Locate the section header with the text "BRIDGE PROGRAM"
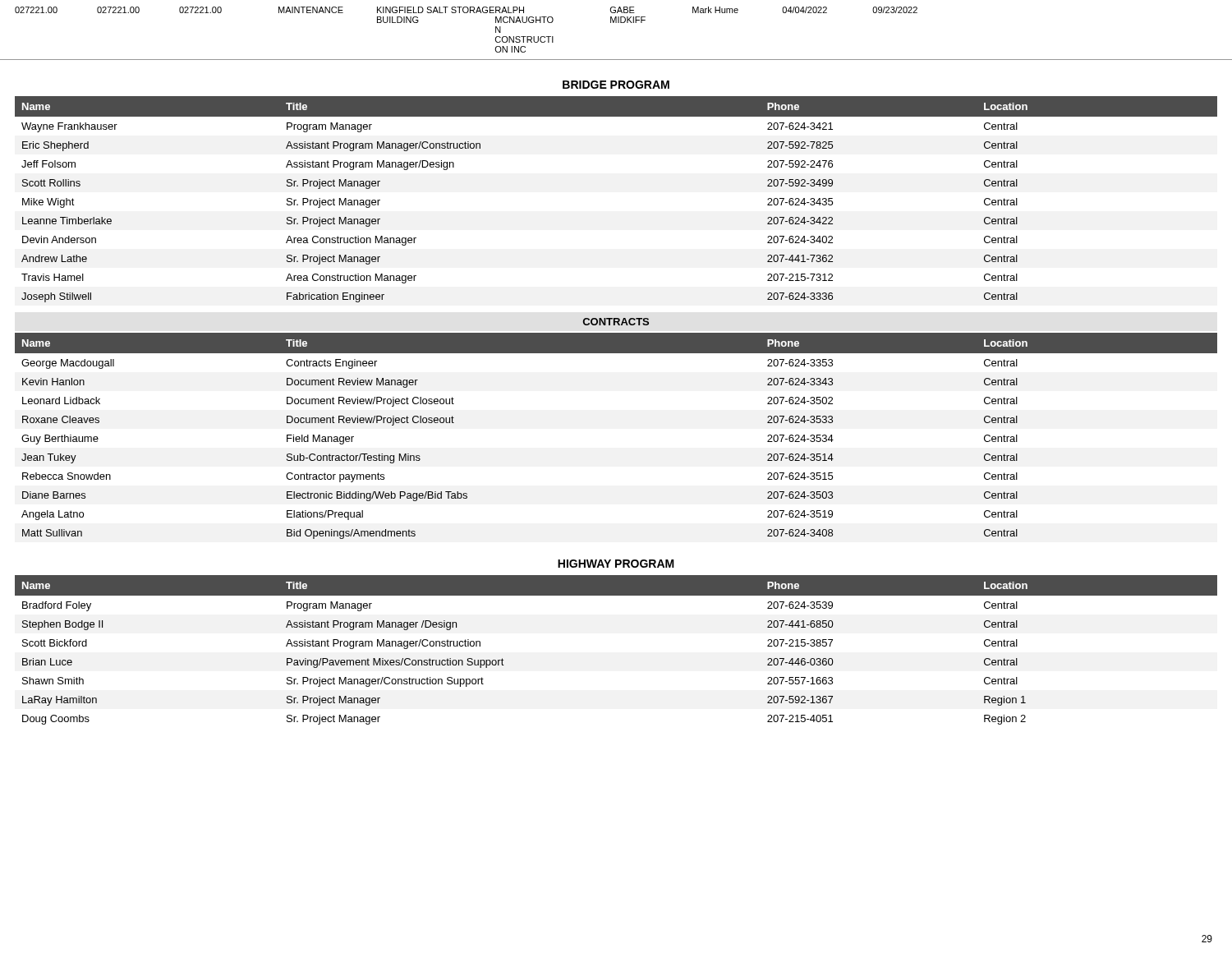Screen dimensions: 953x1232 point(616,85)
